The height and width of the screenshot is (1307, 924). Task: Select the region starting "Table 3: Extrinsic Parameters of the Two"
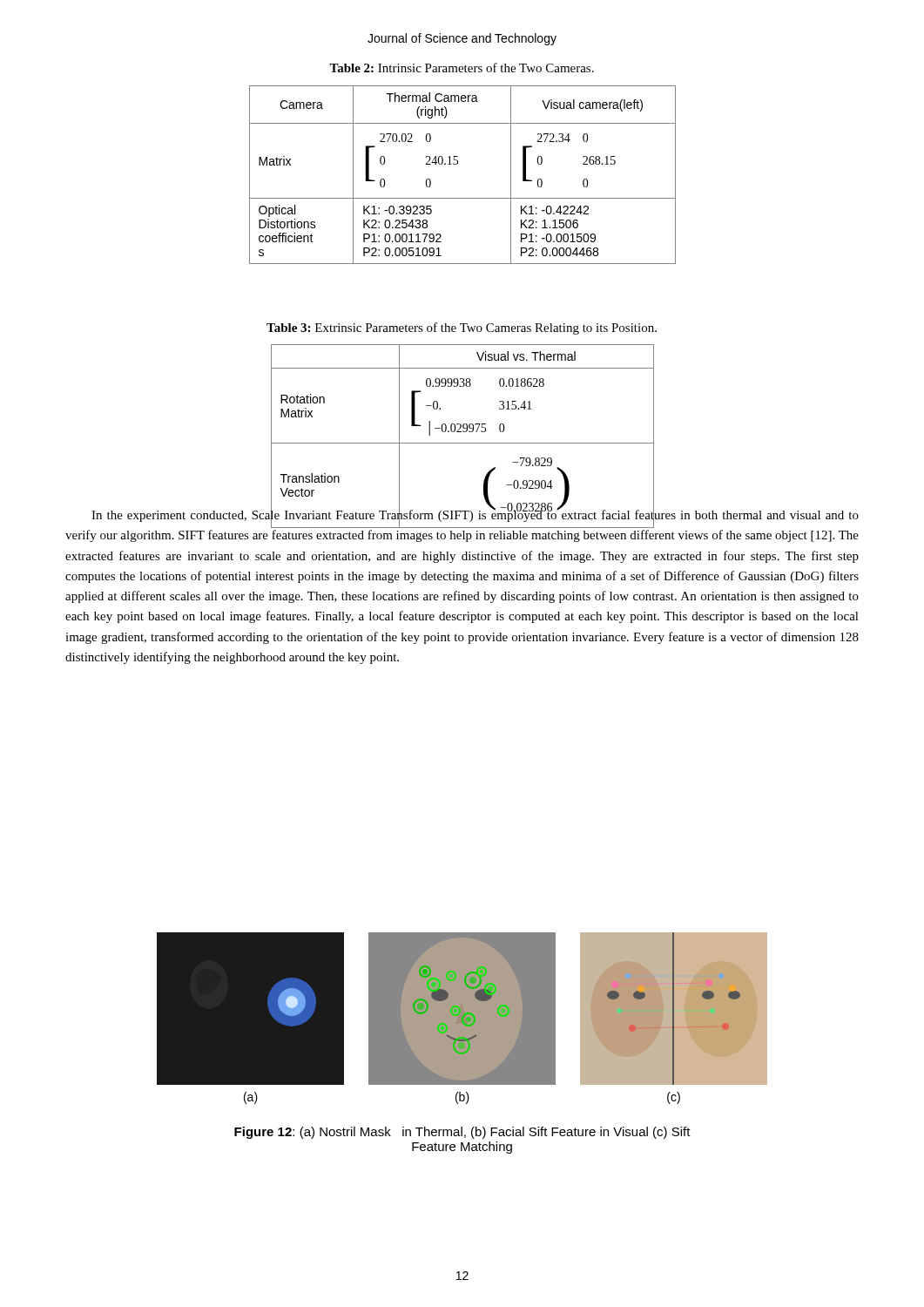pyautogui.click(x=462, y=328)
